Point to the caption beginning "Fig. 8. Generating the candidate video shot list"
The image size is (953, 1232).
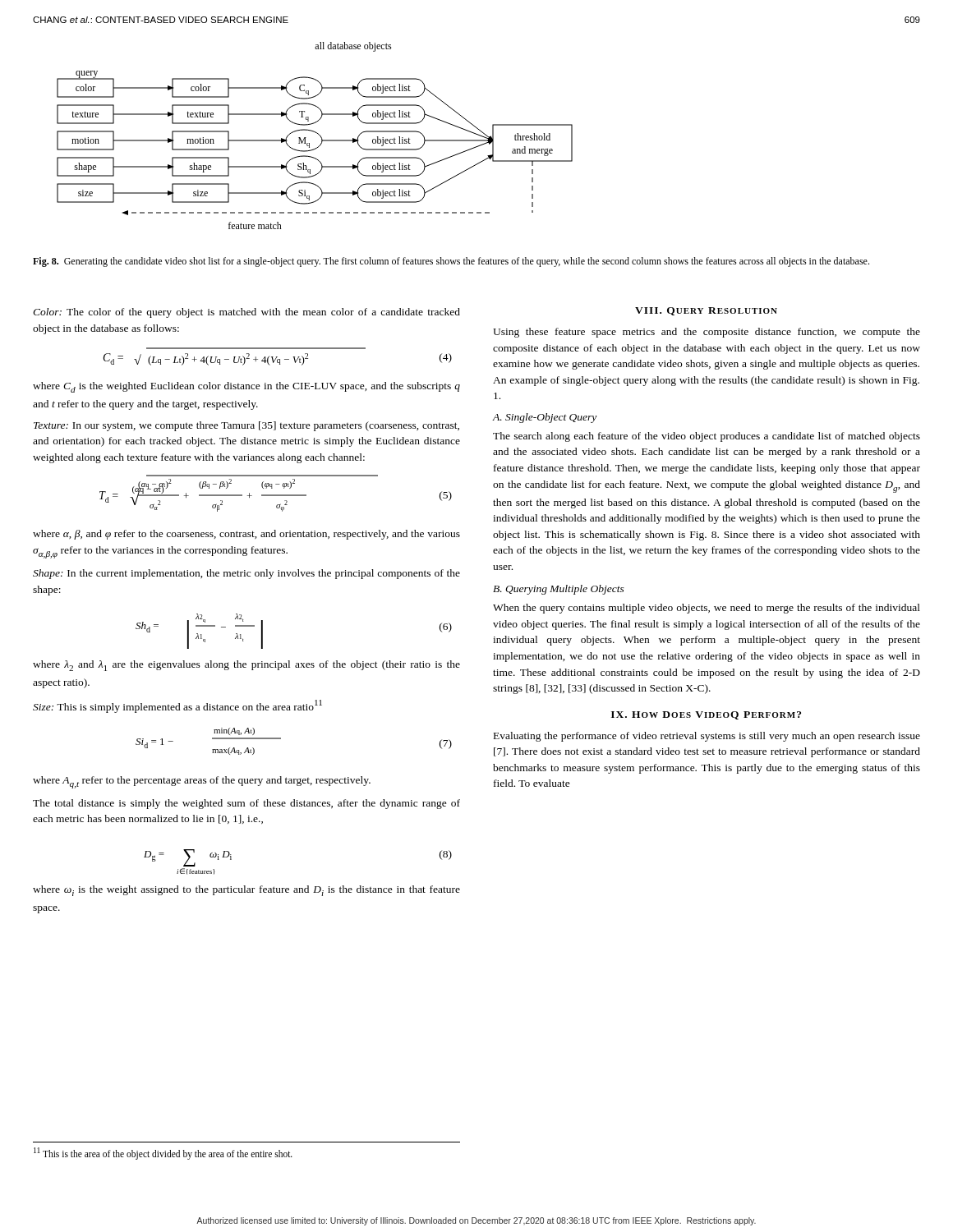[451, 261]
